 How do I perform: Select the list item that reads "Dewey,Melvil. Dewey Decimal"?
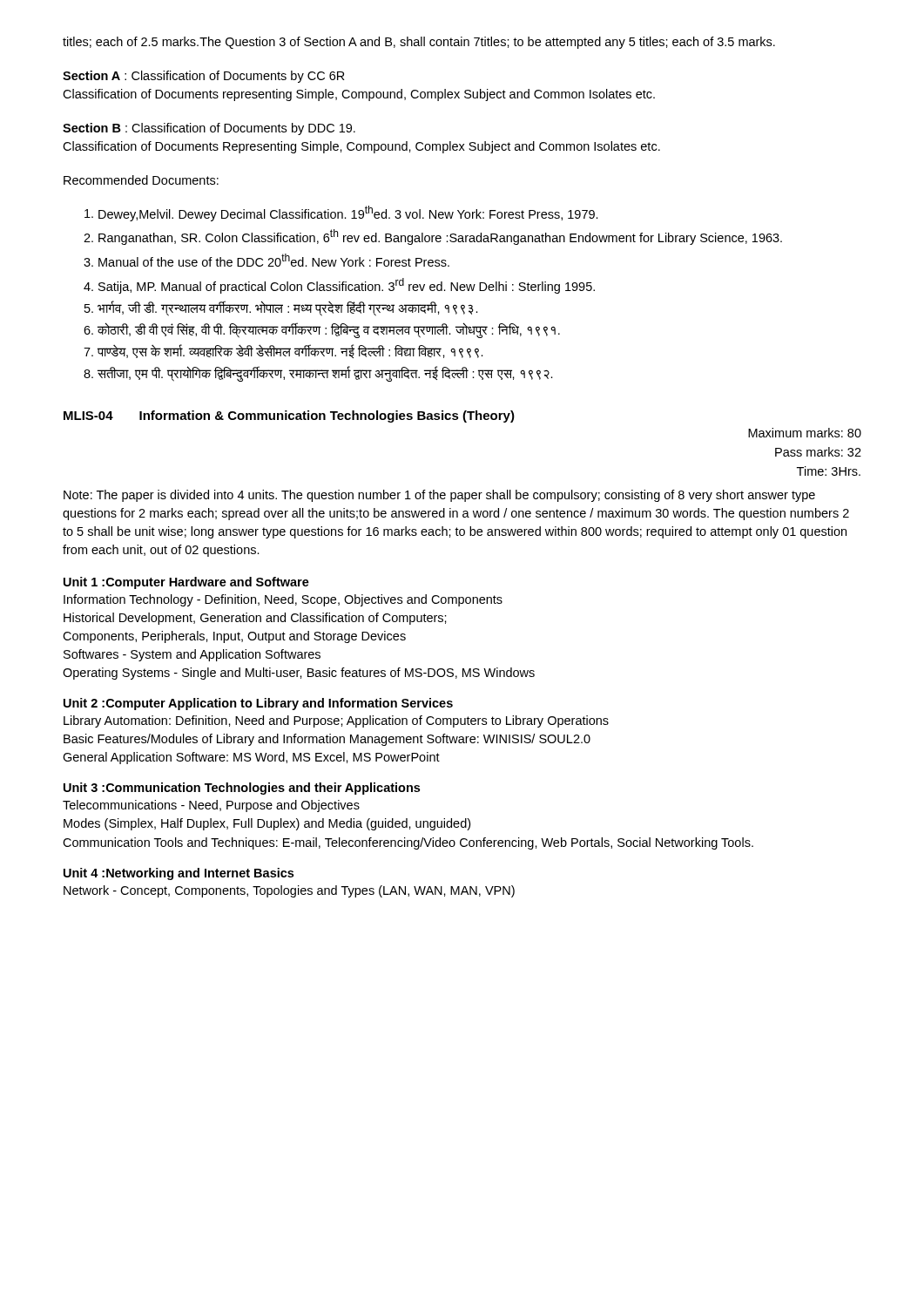point(348,212)
